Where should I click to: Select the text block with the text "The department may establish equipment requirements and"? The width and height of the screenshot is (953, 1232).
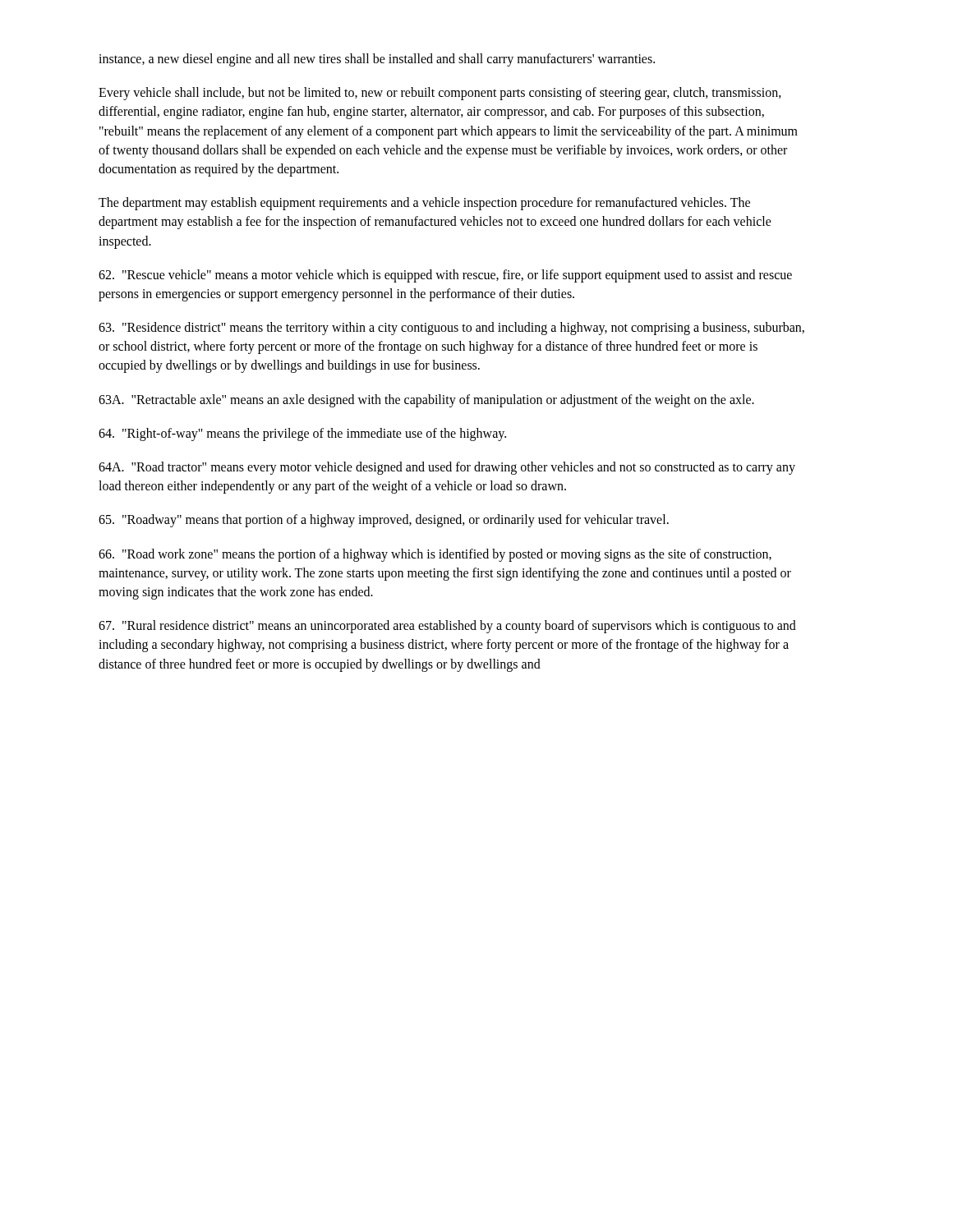435,222
